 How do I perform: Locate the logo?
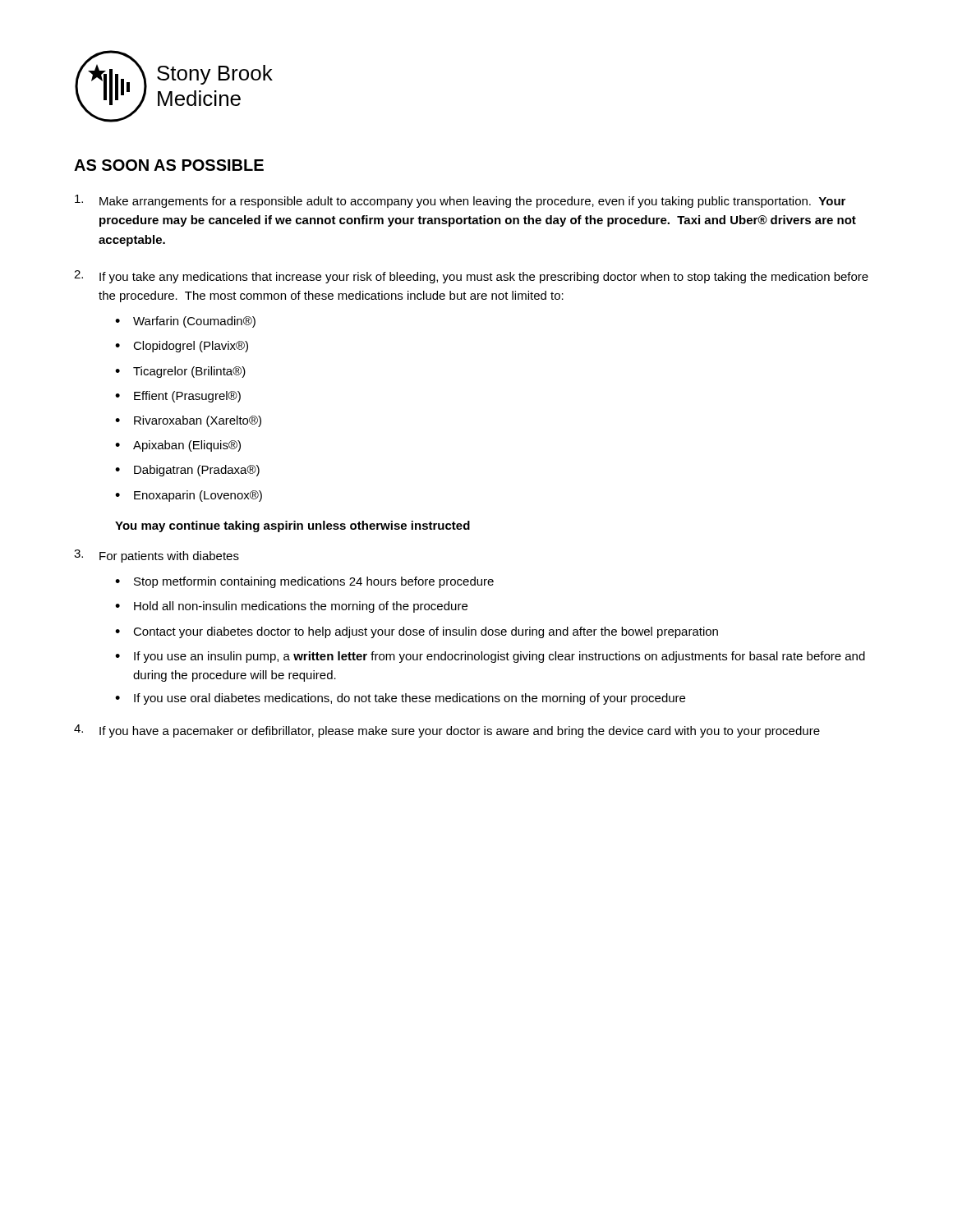point(476,86)
